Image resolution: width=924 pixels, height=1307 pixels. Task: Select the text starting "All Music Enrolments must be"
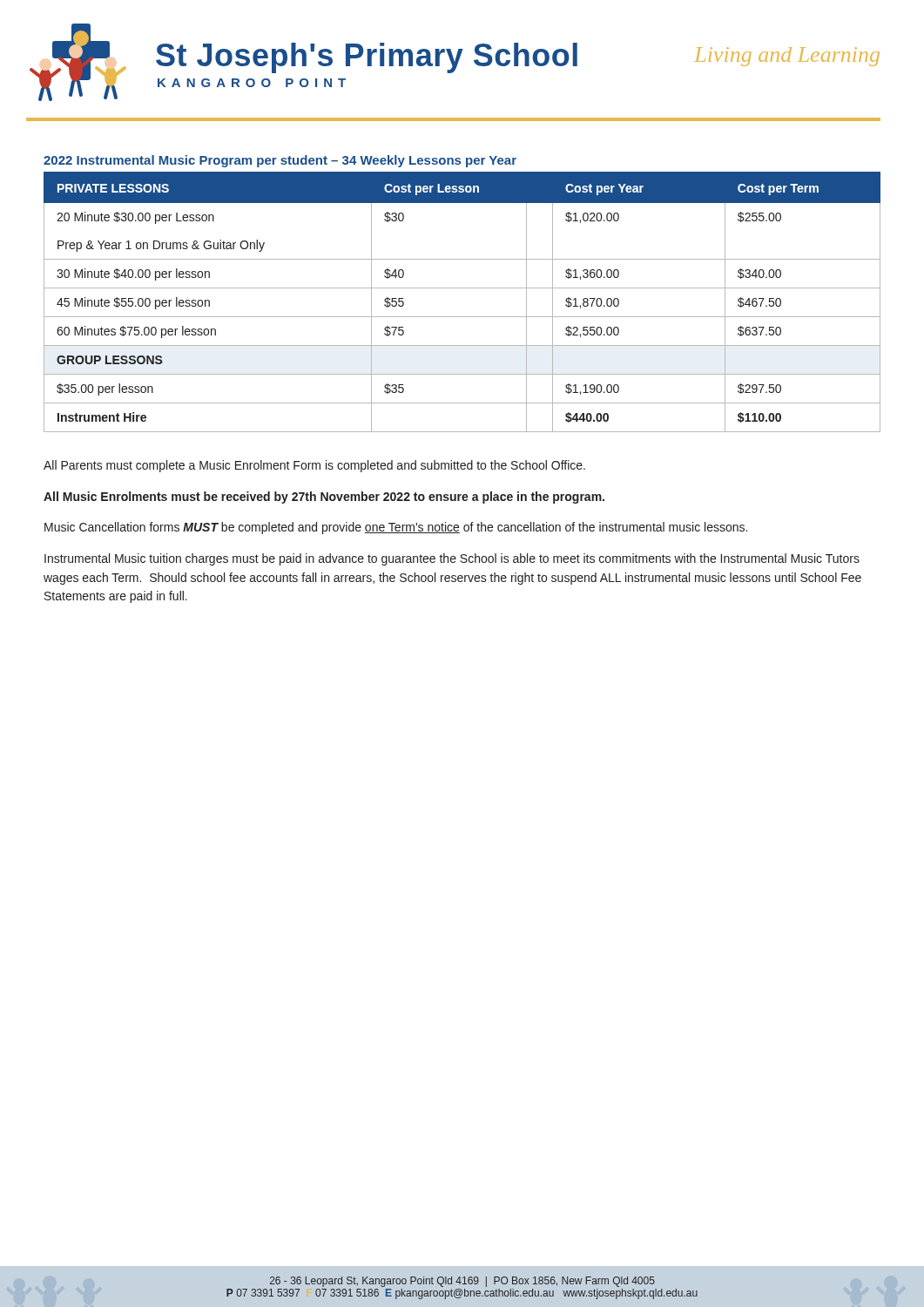click(x=324, y=496)
